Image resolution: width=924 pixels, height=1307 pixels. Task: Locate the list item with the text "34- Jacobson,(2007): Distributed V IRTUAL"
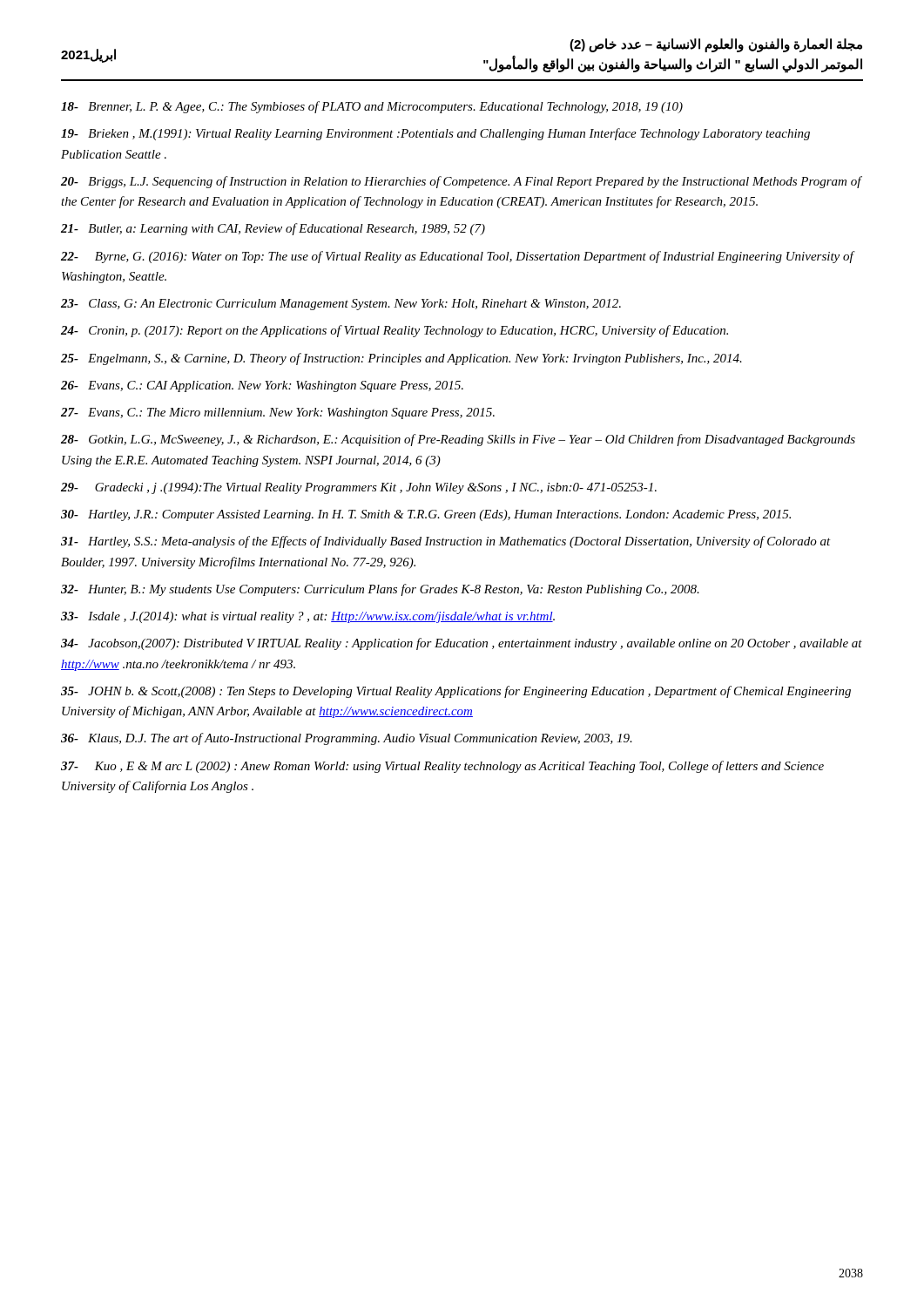point(461,653)
